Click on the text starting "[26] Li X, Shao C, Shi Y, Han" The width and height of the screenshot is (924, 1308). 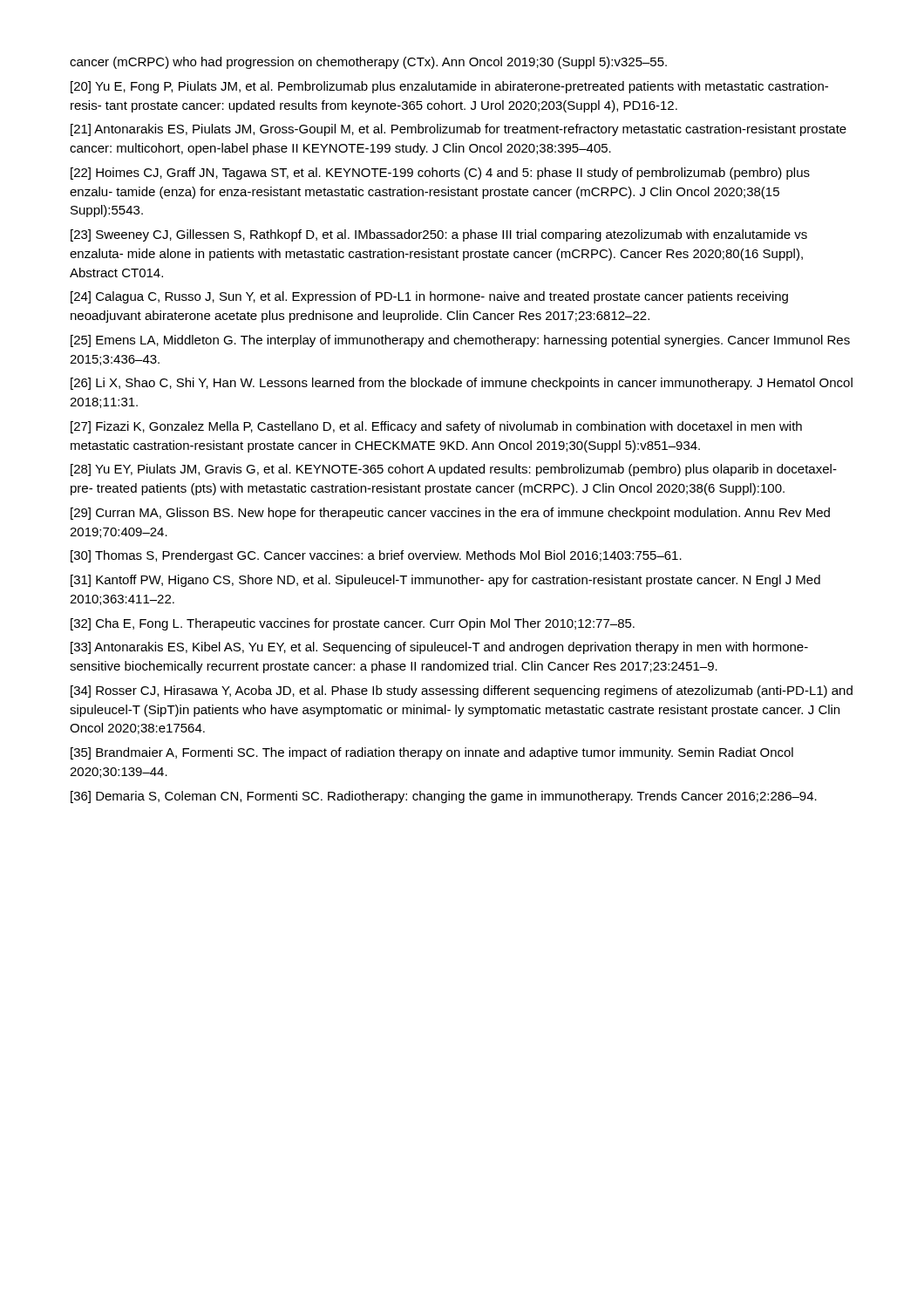pyautogui.click(x=461, y=392)
